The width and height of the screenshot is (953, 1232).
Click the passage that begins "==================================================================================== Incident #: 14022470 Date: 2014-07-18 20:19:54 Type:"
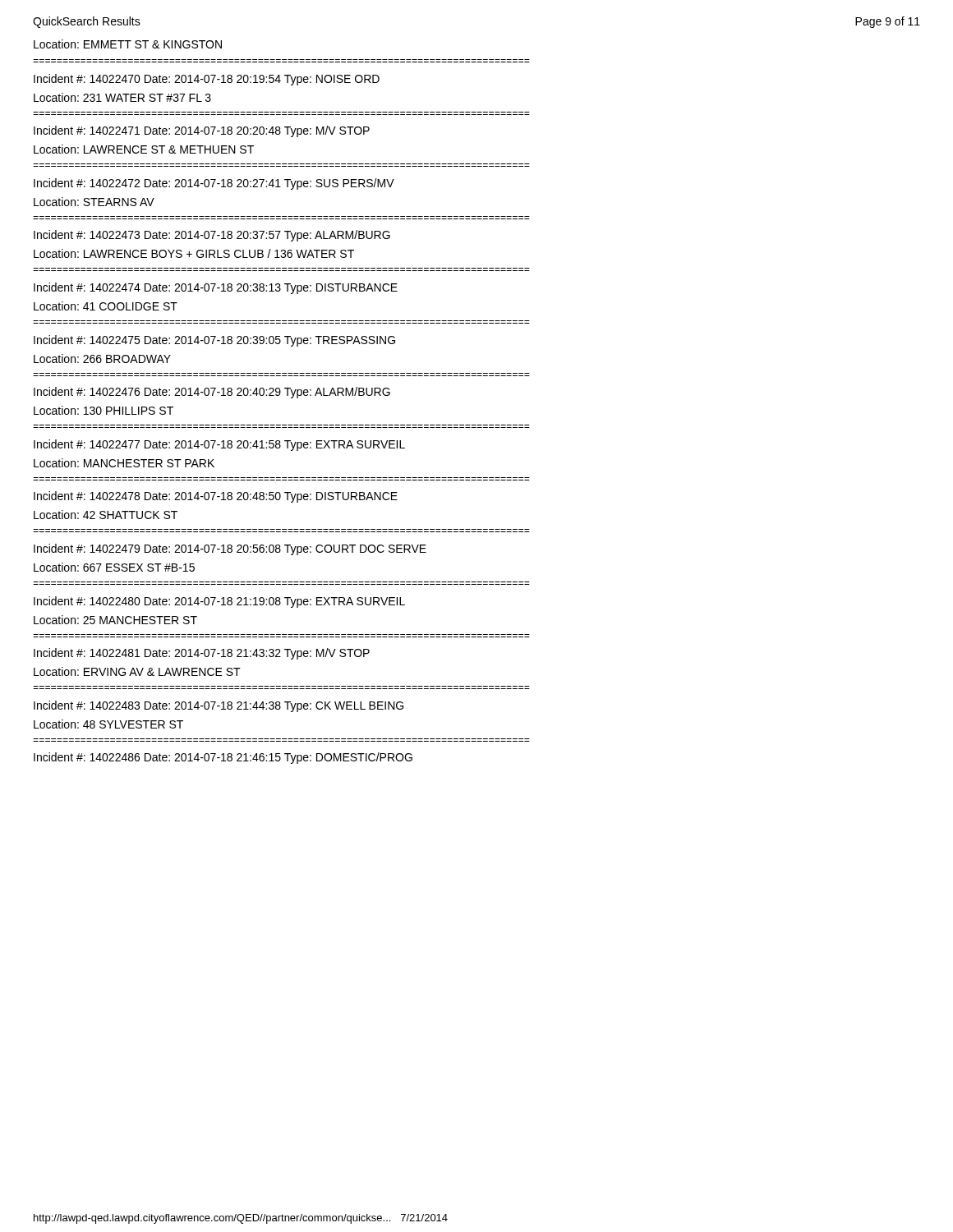pos(207,80)
